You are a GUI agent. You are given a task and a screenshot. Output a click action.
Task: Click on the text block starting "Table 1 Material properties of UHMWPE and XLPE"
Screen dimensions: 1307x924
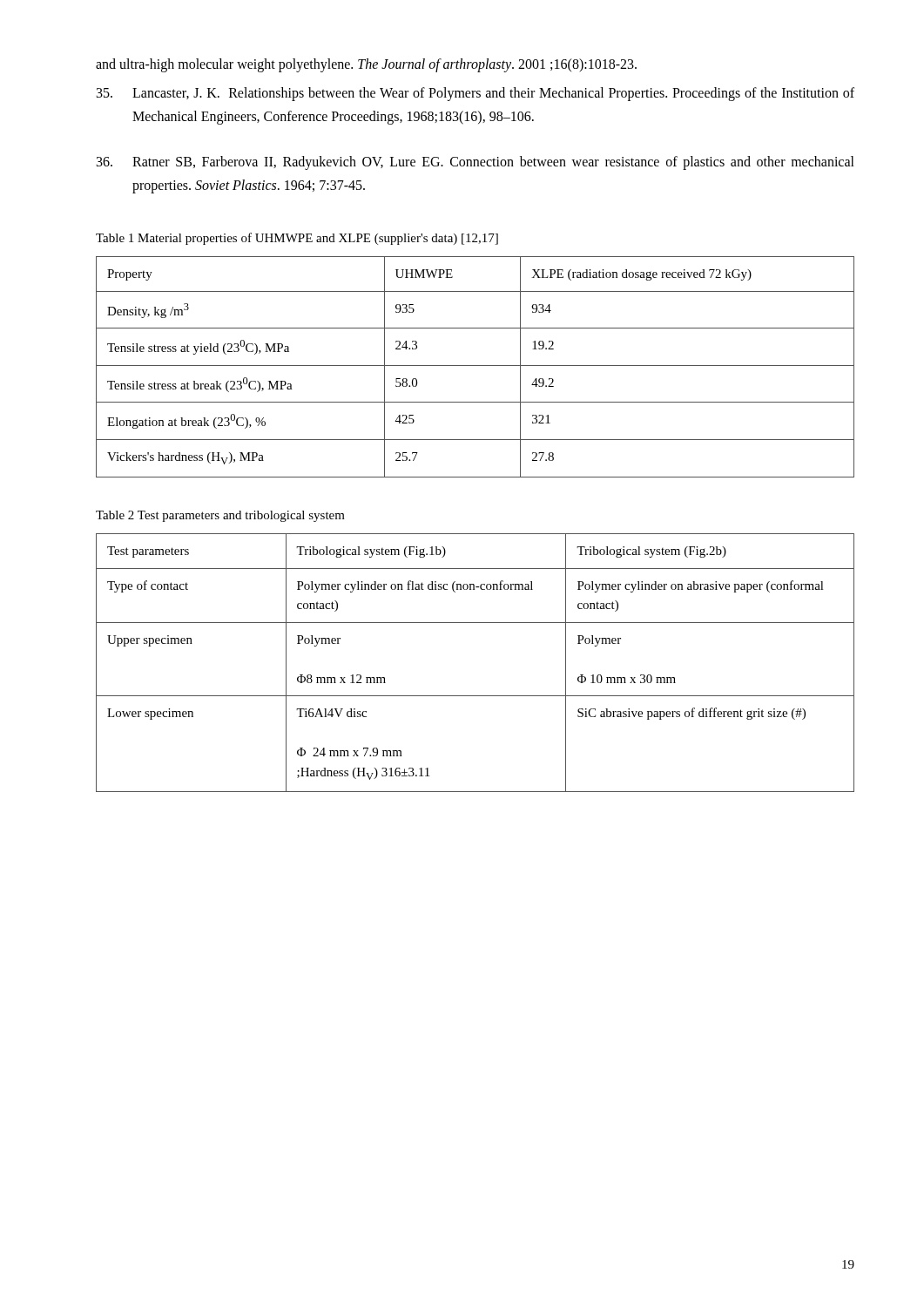(x=297, y=238)
